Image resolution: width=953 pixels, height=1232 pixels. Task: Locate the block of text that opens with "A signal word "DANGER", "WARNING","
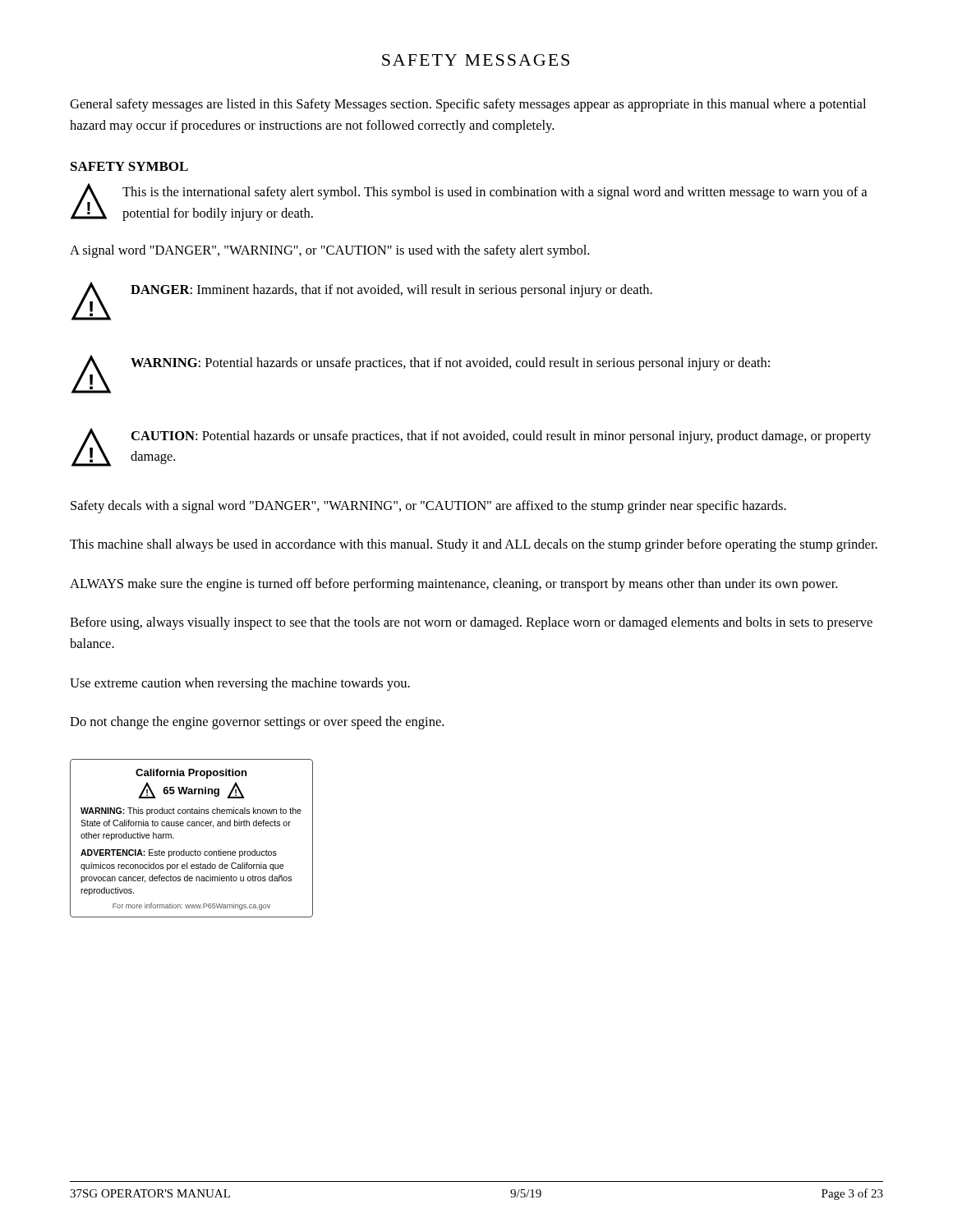point(330,250)
